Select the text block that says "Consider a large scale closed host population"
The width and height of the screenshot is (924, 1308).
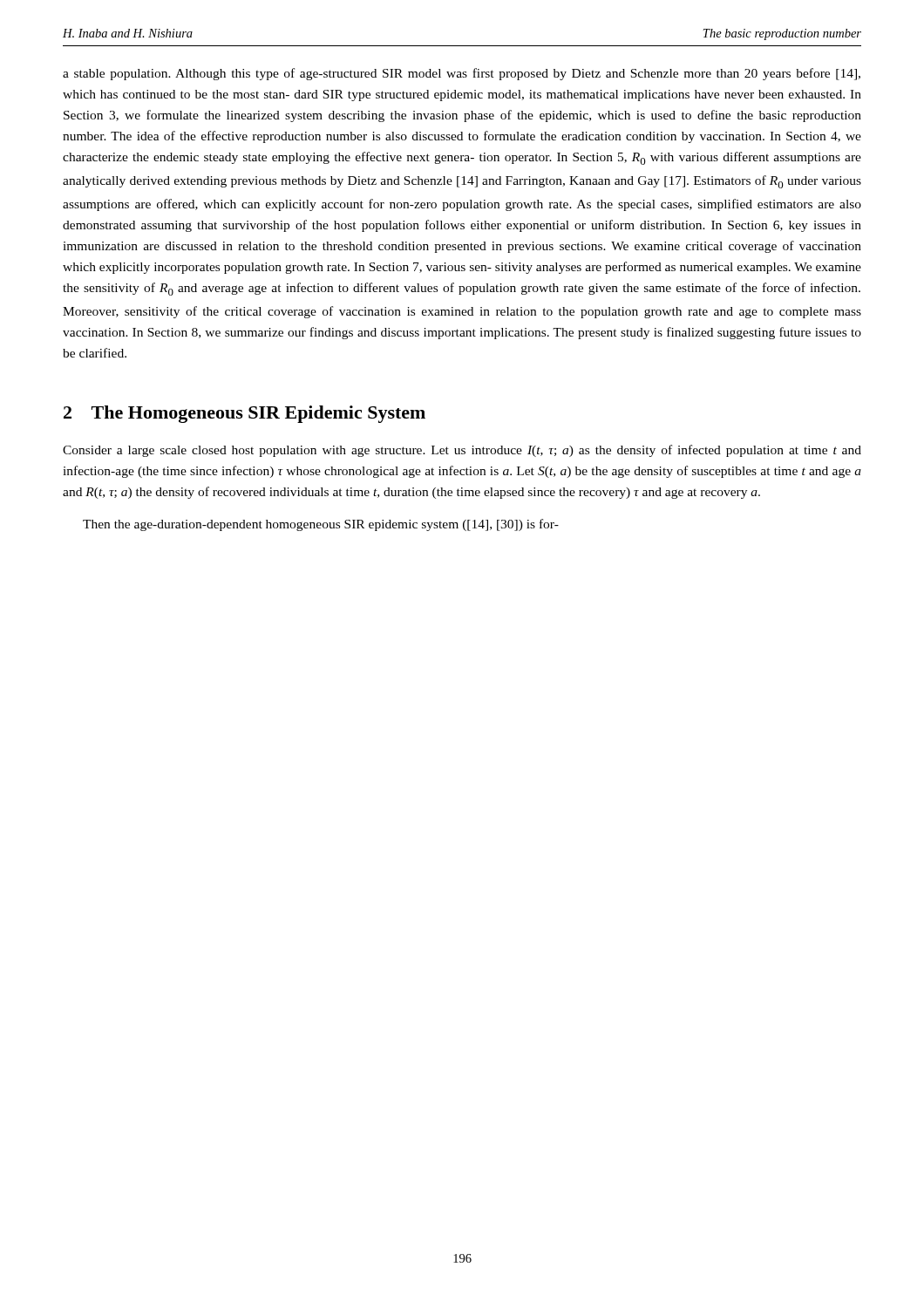462,470
